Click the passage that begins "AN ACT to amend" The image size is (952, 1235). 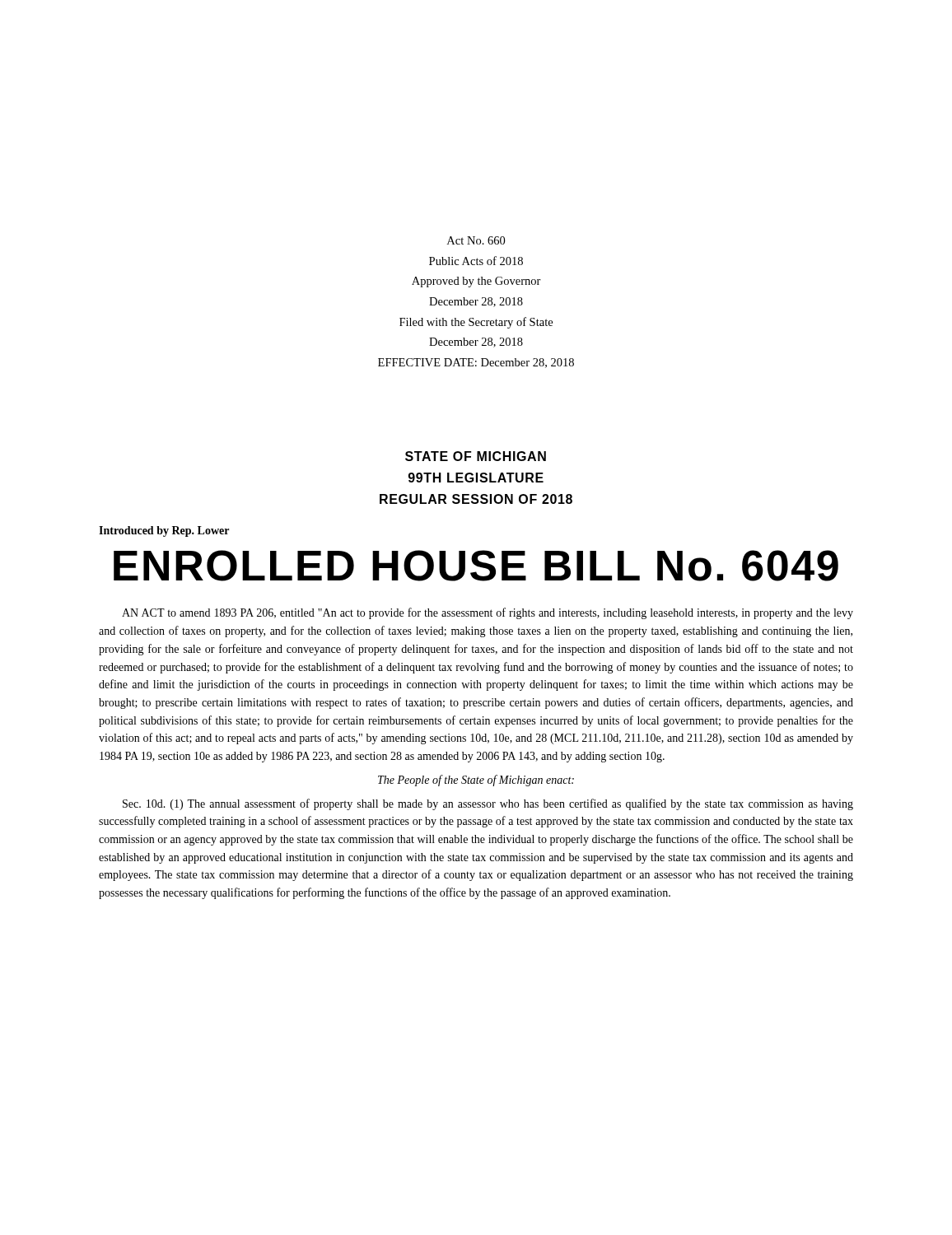476,685
